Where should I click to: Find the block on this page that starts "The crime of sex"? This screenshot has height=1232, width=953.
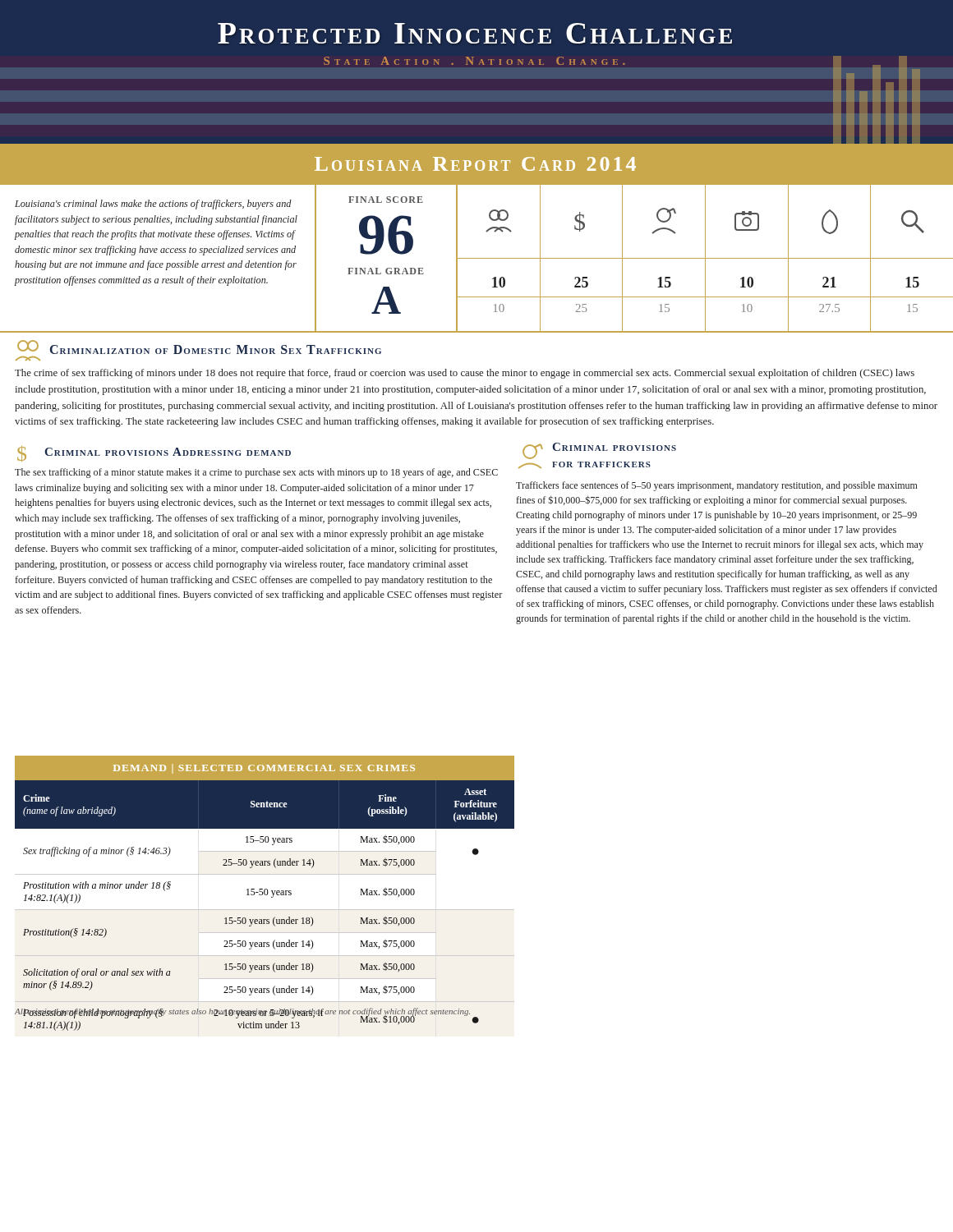click(x=476, y=398)
